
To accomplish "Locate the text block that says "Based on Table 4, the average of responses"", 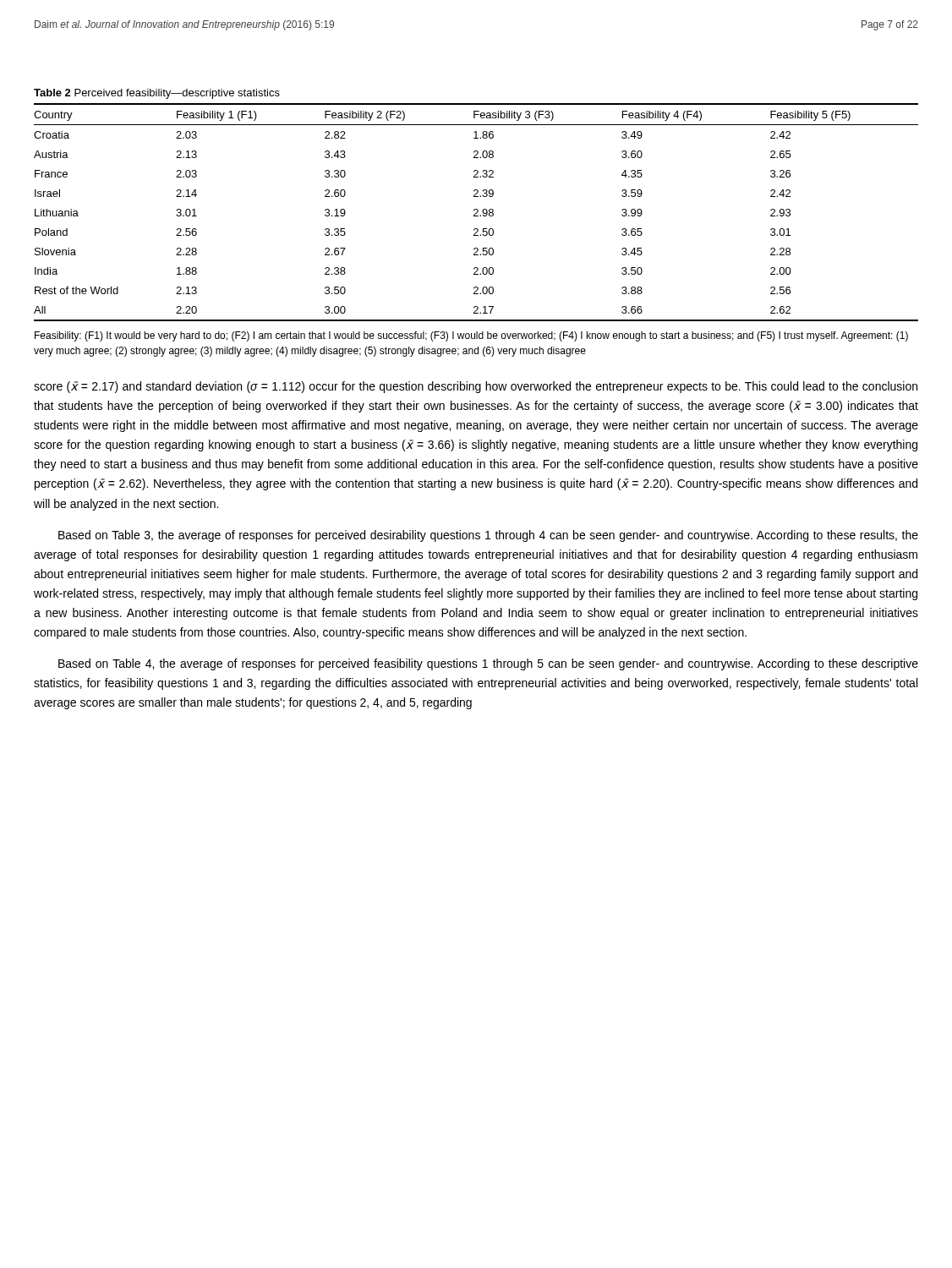I will pos(476,683).
